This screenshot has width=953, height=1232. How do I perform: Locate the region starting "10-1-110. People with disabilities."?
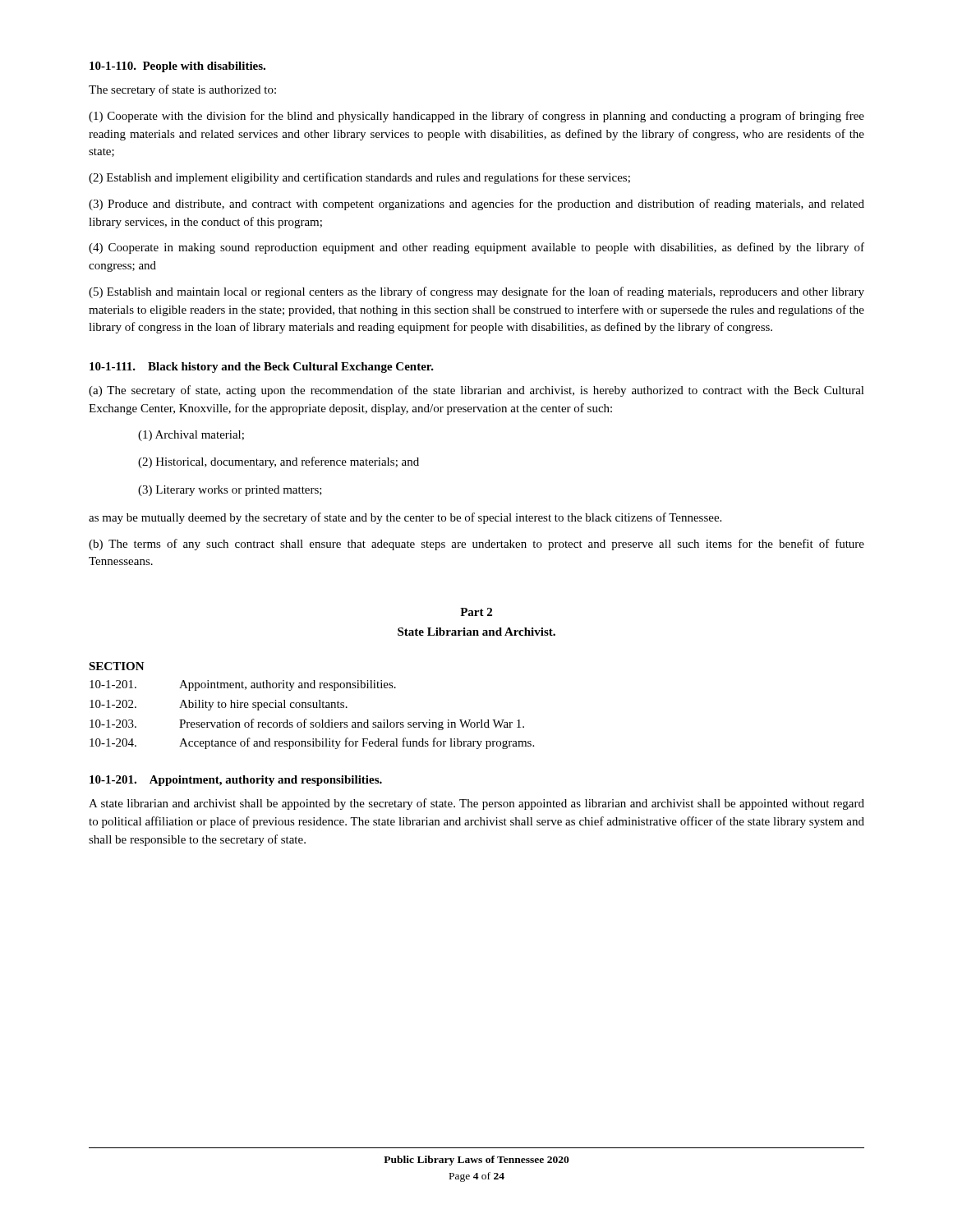[x=177, y=66]
